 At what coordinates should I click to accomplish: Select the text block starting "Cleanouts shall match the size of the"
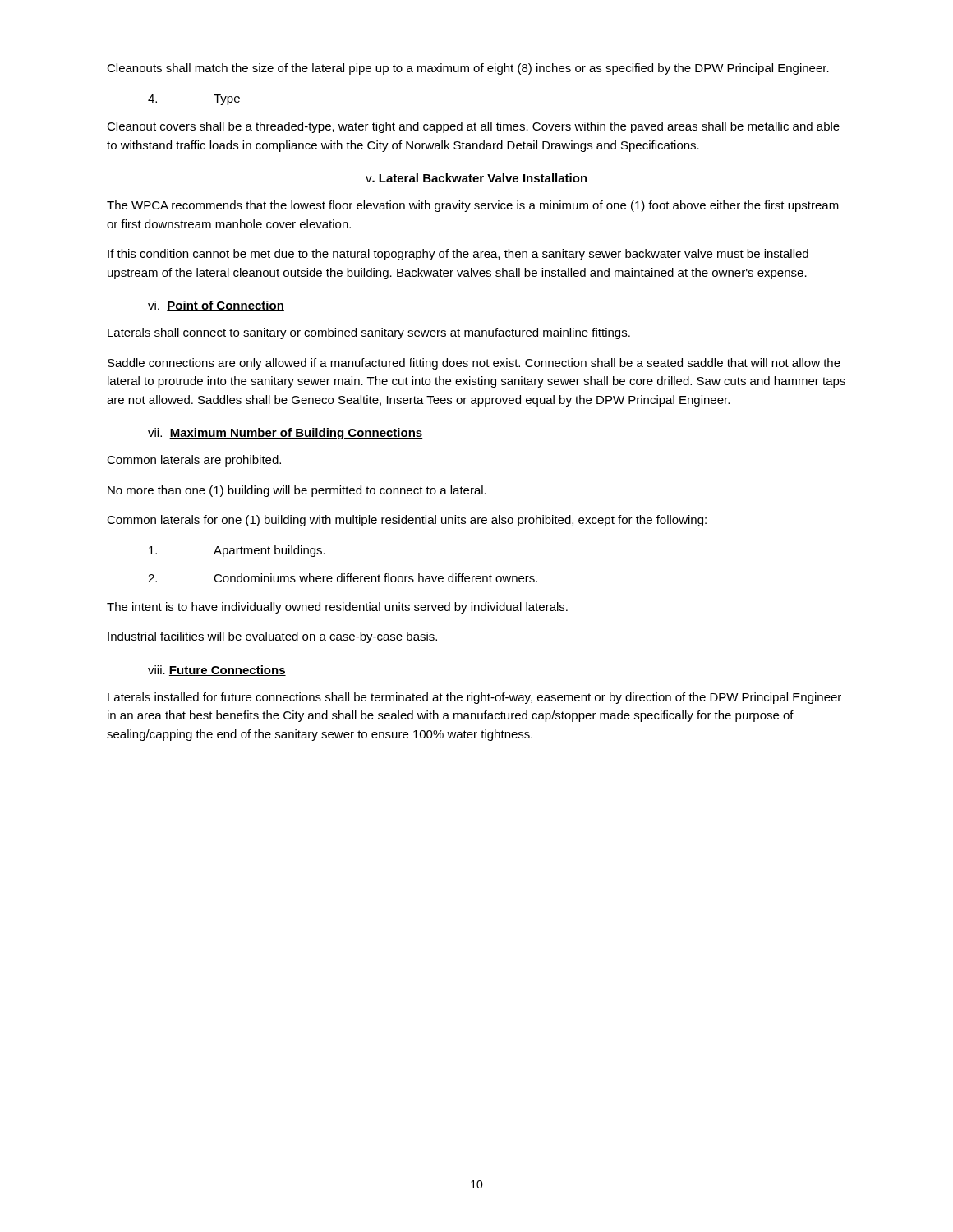(468, 68)
